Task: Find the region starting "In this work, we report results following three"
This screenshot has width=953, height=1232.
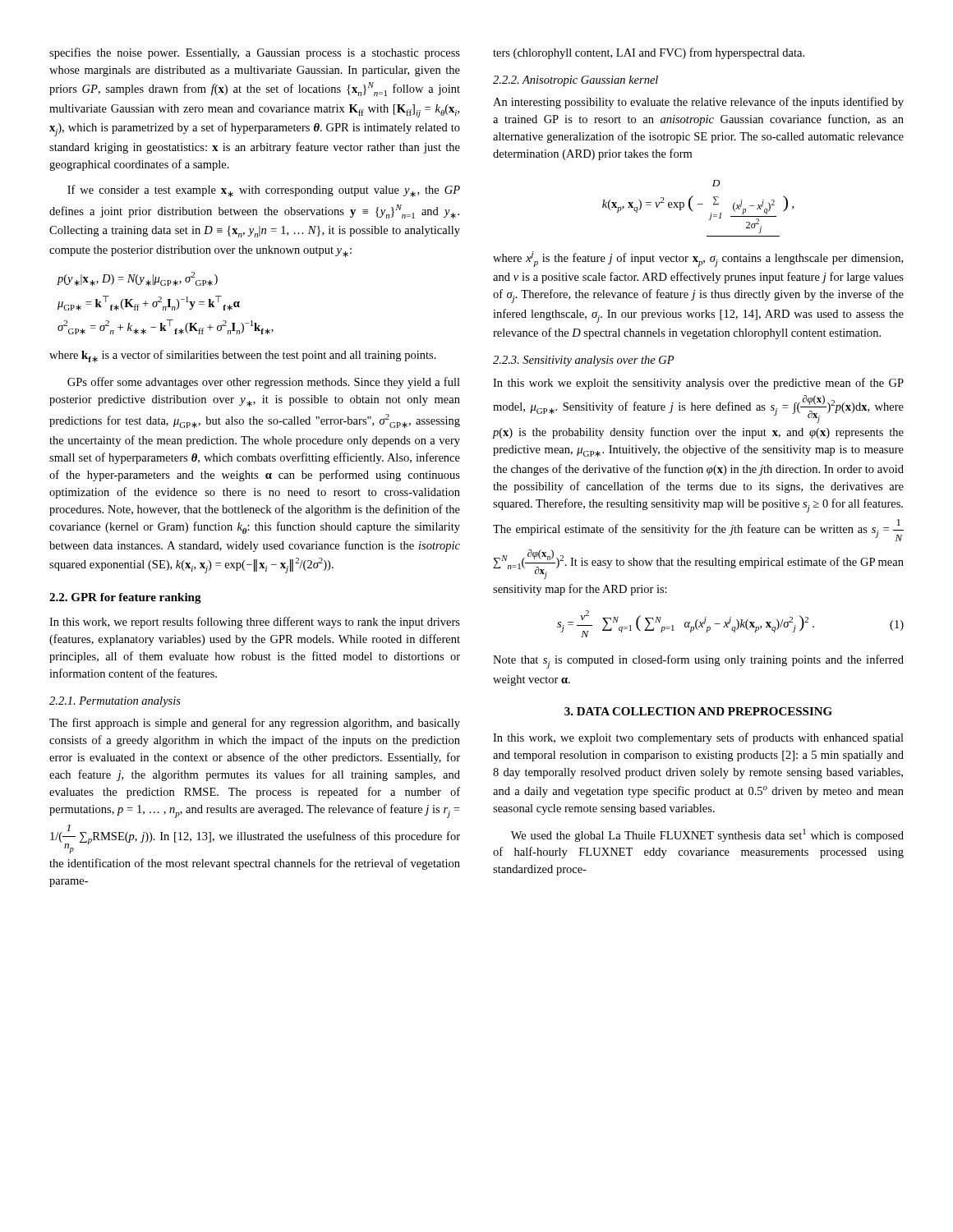Action: (x=255, y=648)
